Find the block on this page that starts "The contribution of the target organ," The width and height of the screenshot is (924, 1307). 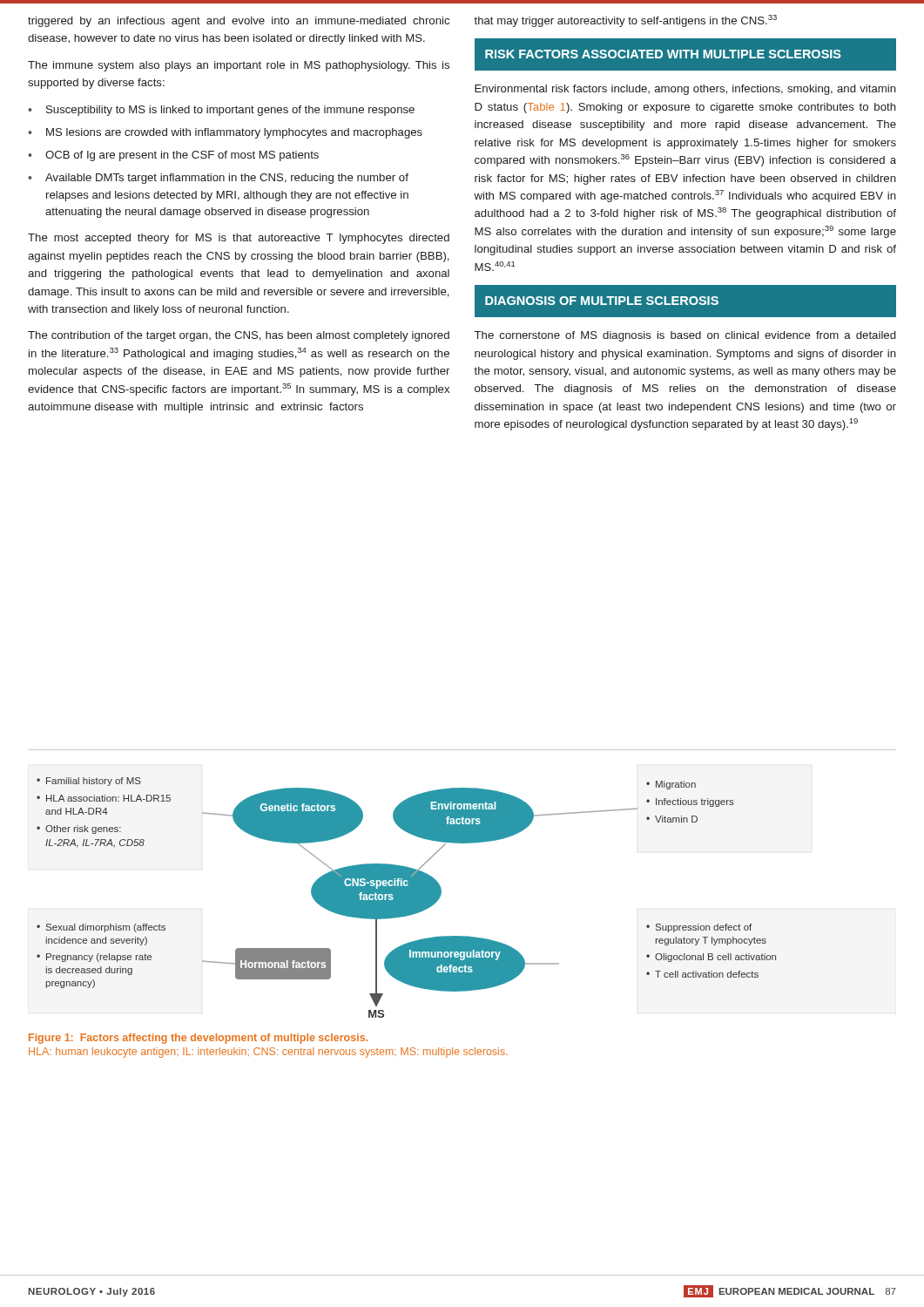239,371
